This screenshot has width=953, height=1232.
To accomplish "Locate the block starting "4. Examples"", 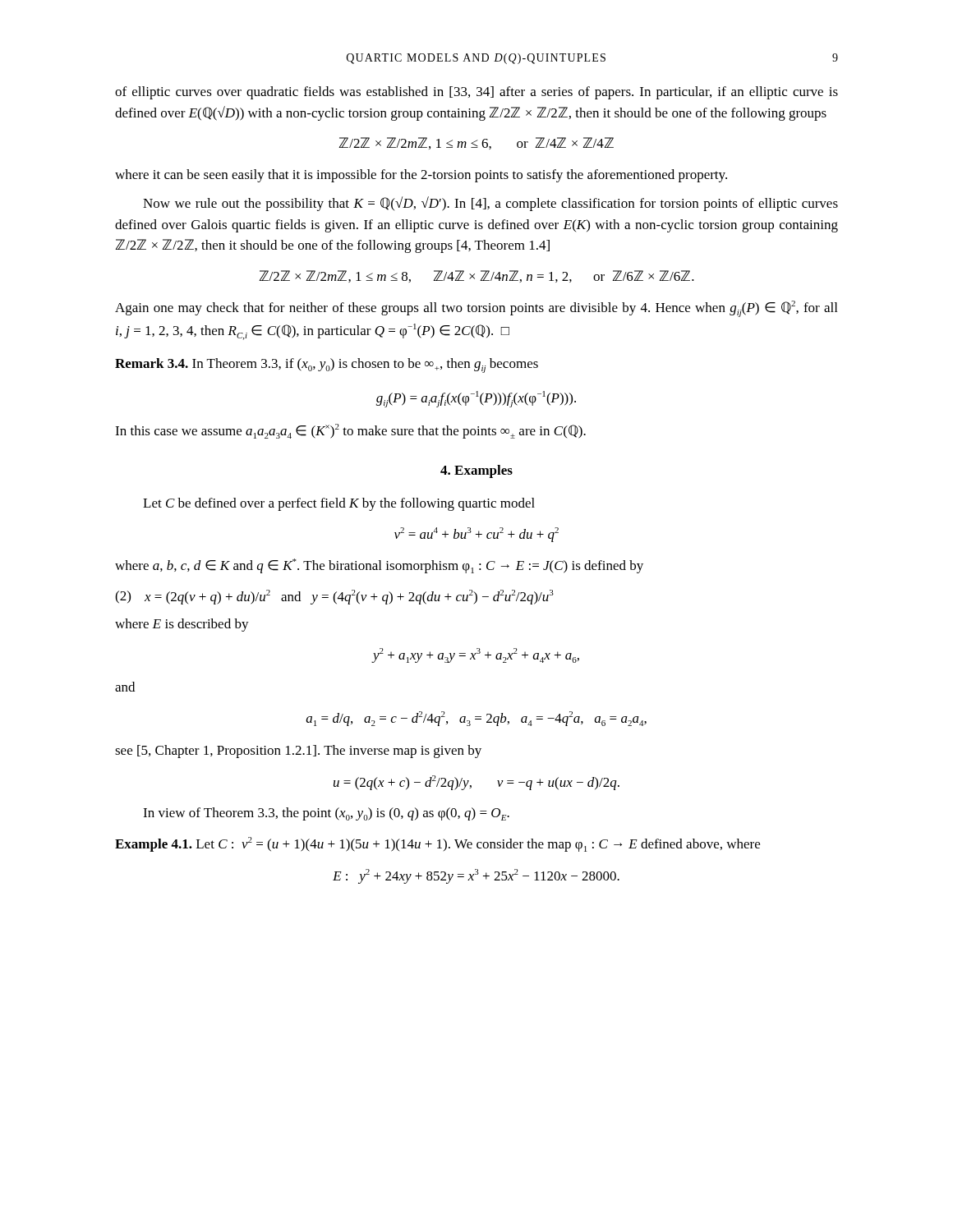I will pos(476,470).
